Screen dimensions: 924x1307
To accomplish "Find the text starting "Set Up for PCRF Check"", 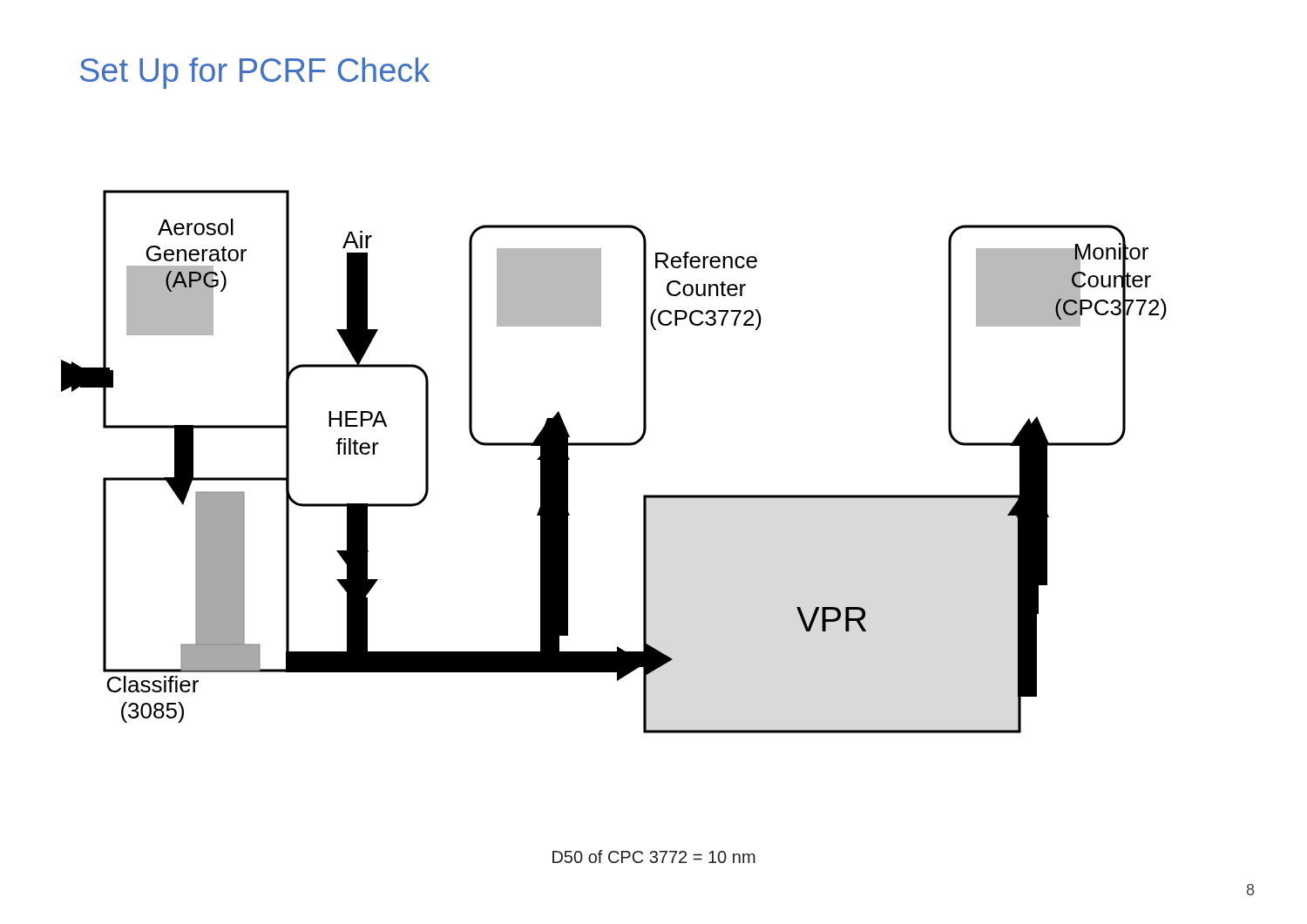I will point(254,71).
